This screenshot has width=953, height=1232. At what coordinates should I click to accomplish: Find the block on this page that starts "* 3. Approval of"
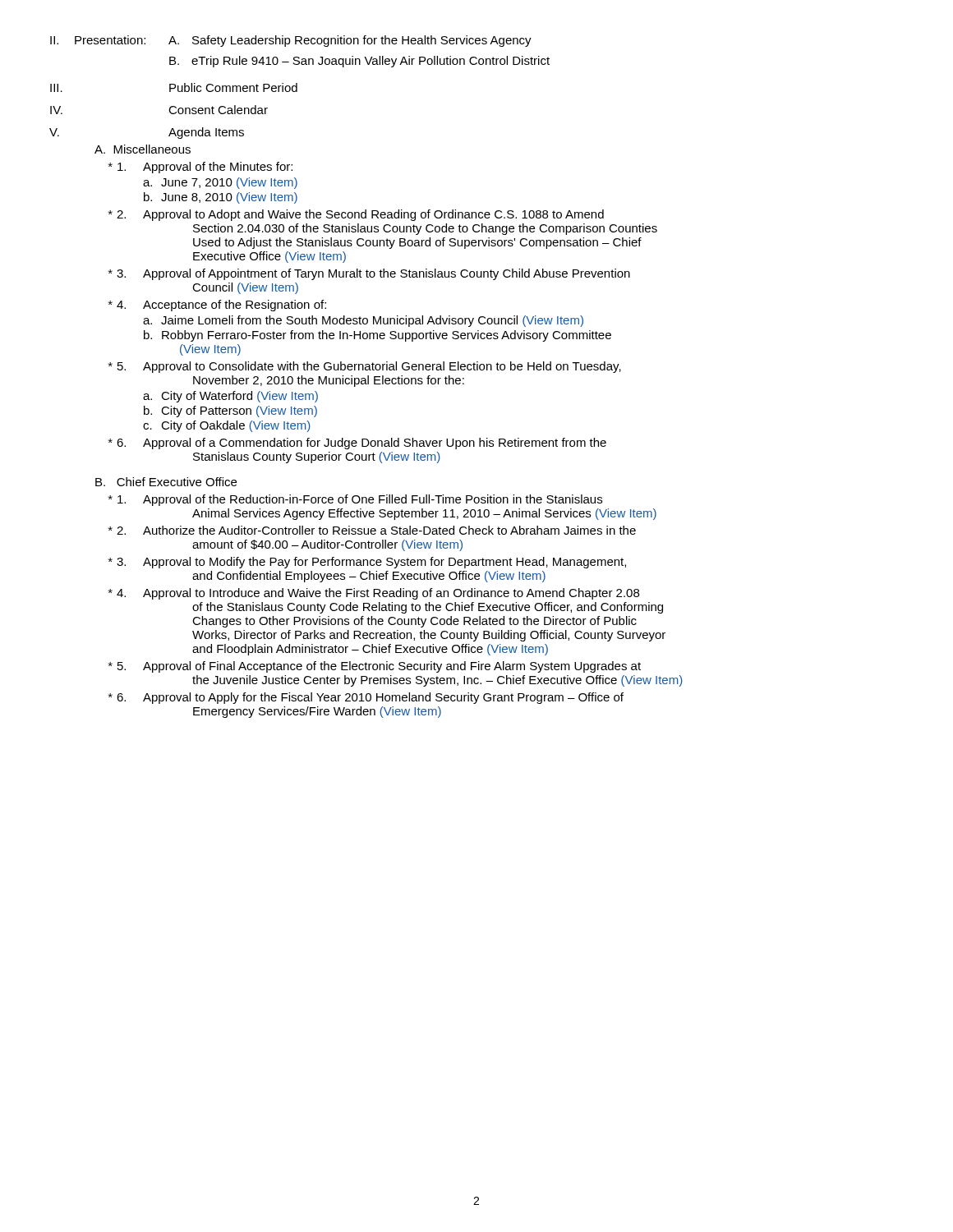click(362, 280)
